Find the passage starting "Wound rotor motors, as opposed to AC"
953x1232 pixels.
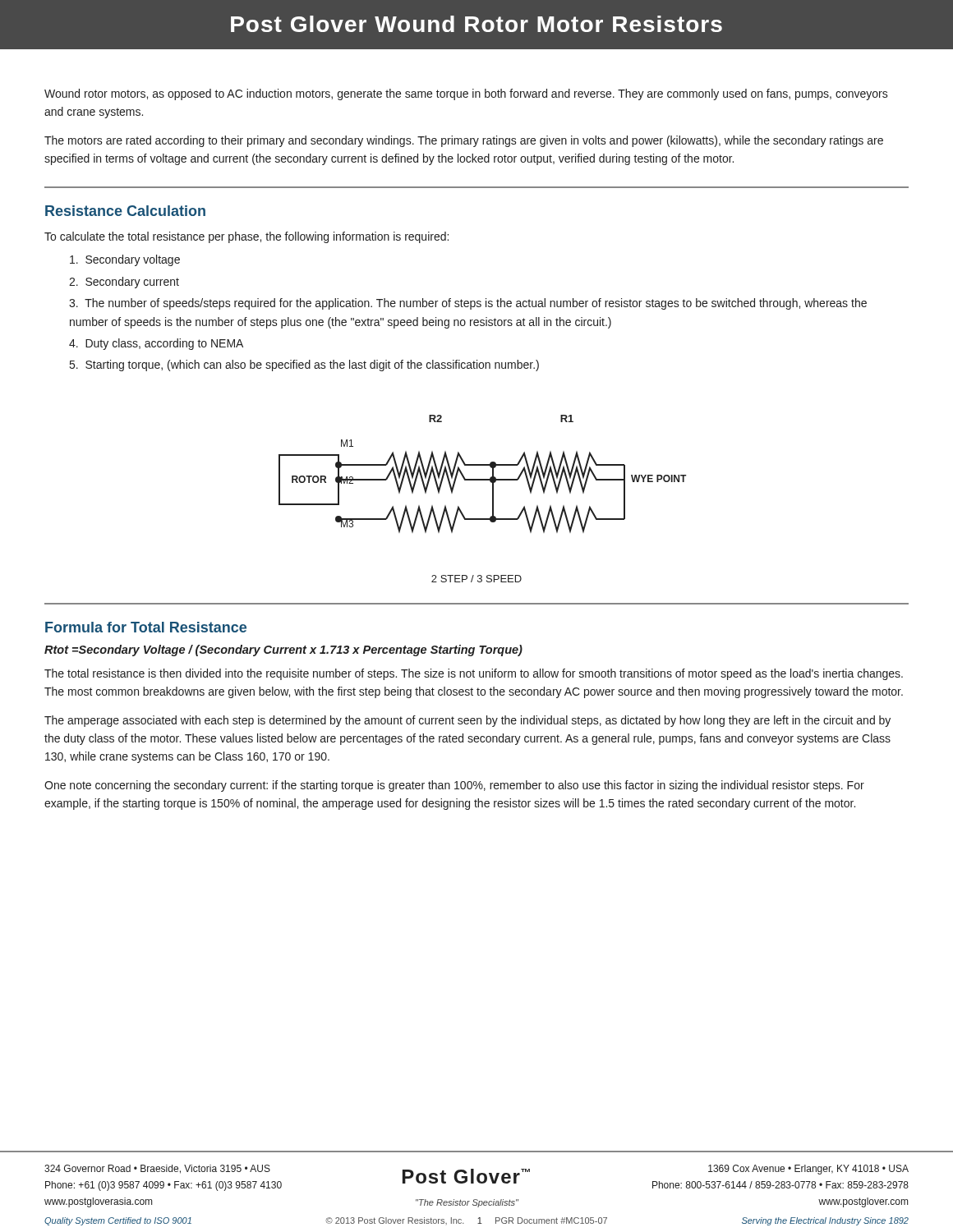click(466, 103)
